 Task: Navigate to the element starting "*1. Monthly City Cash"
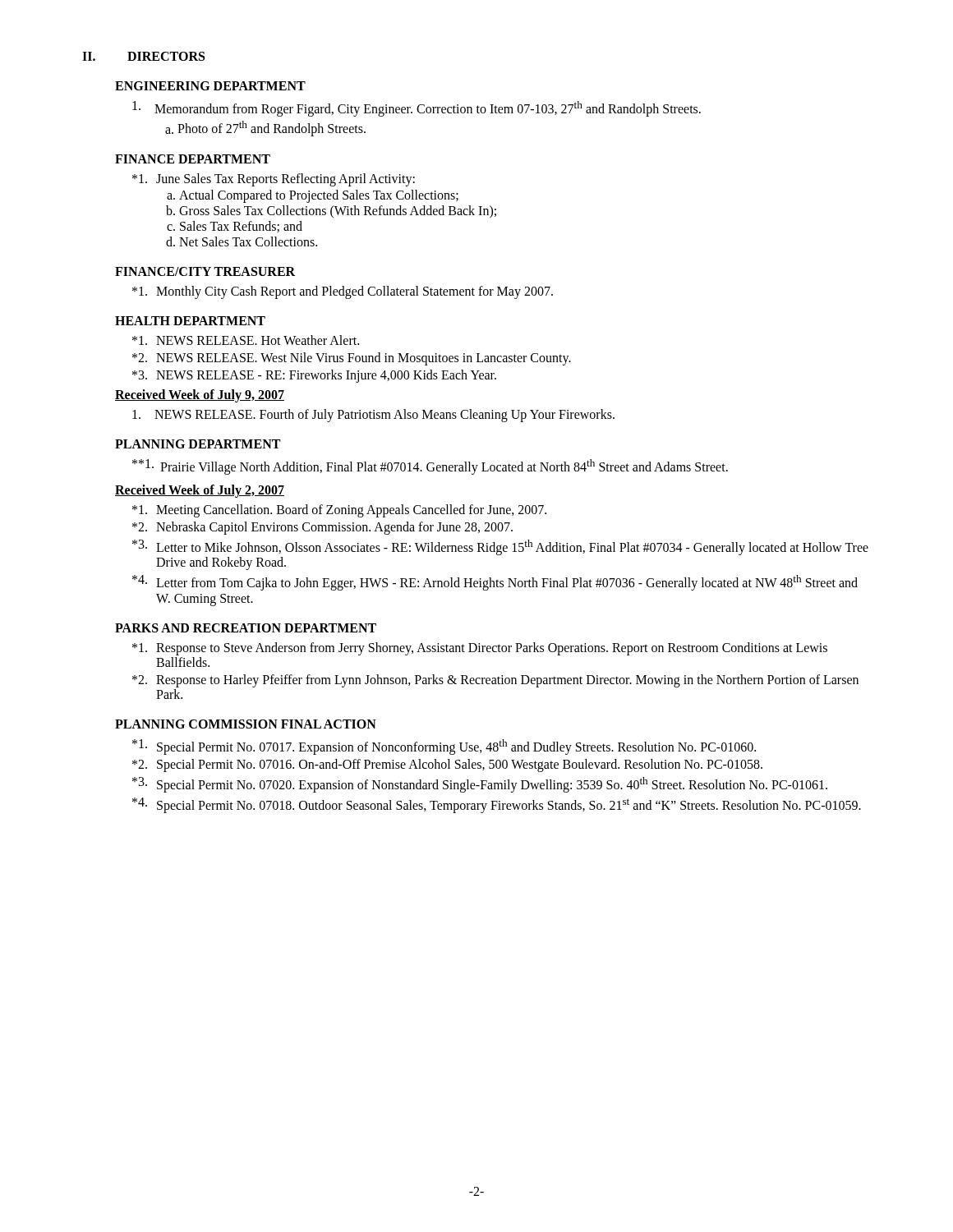coord(501,291)
